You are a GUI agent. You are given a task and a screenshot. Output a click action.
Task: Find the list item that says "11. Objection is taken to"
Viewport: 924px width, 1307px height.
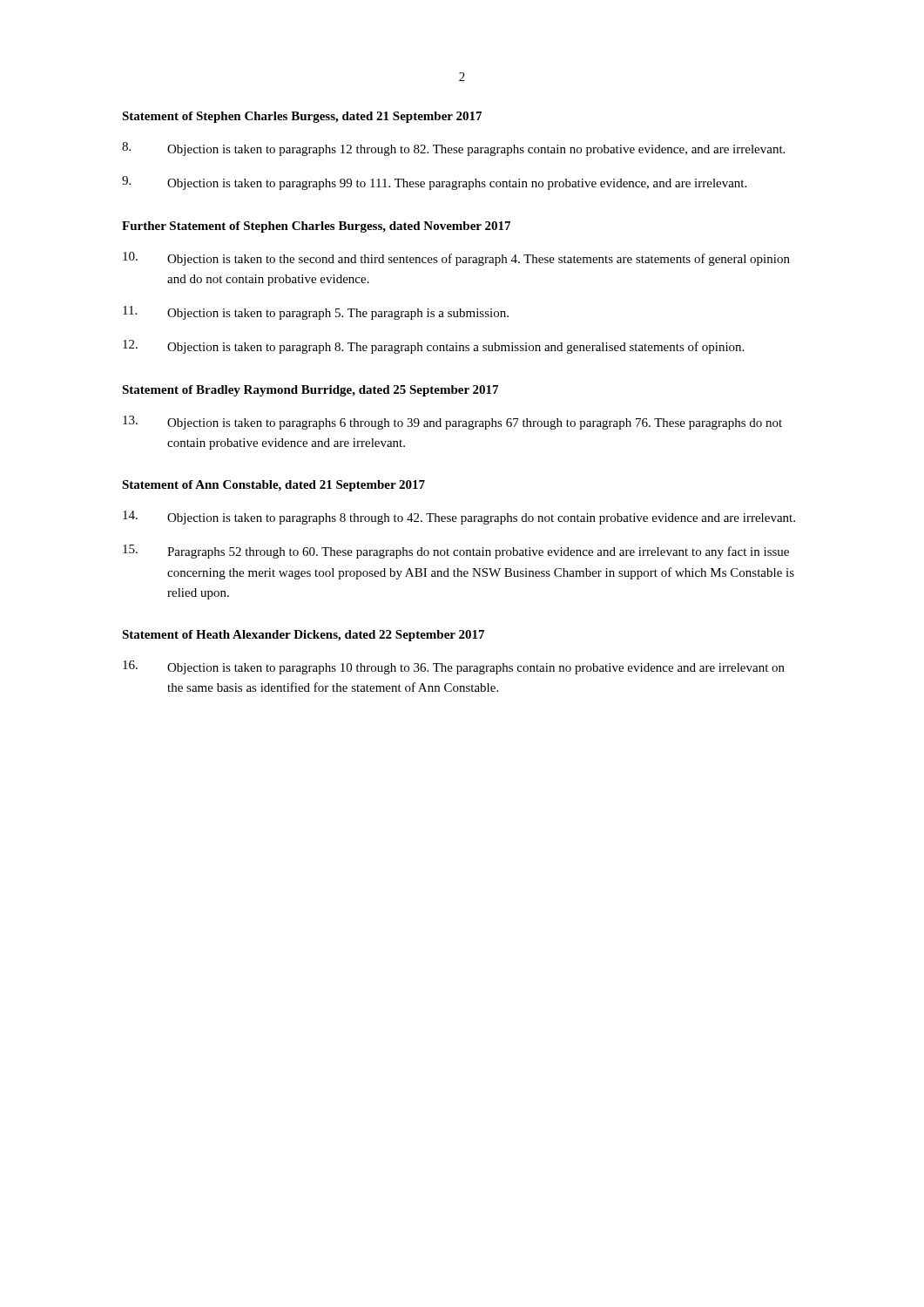[316, 313]
